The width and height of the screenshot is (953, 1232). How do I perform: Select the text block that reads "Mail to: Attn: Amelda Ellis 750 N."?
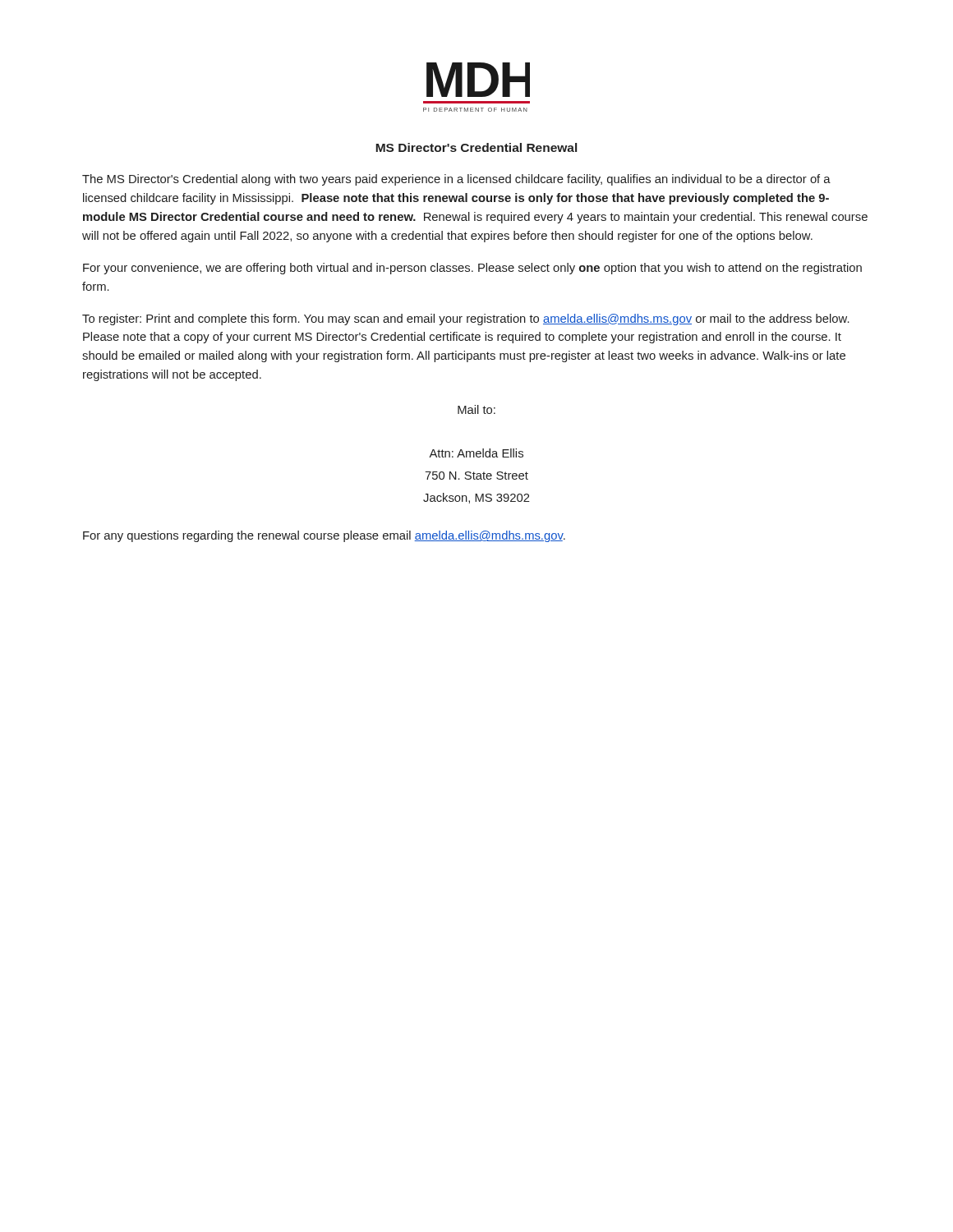476,454
